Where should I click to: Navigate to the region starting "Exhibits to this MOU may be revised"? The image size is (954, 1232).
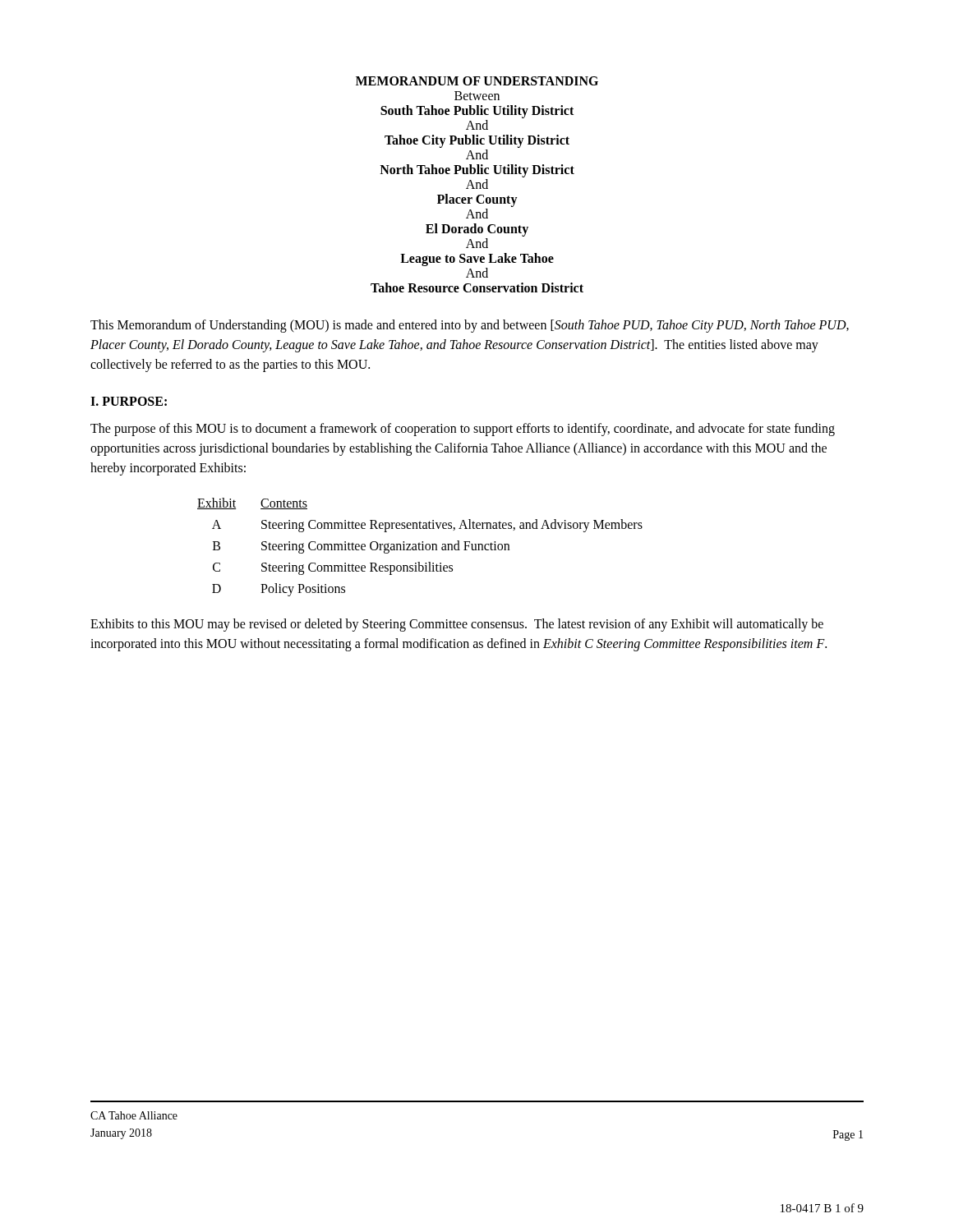459,634
